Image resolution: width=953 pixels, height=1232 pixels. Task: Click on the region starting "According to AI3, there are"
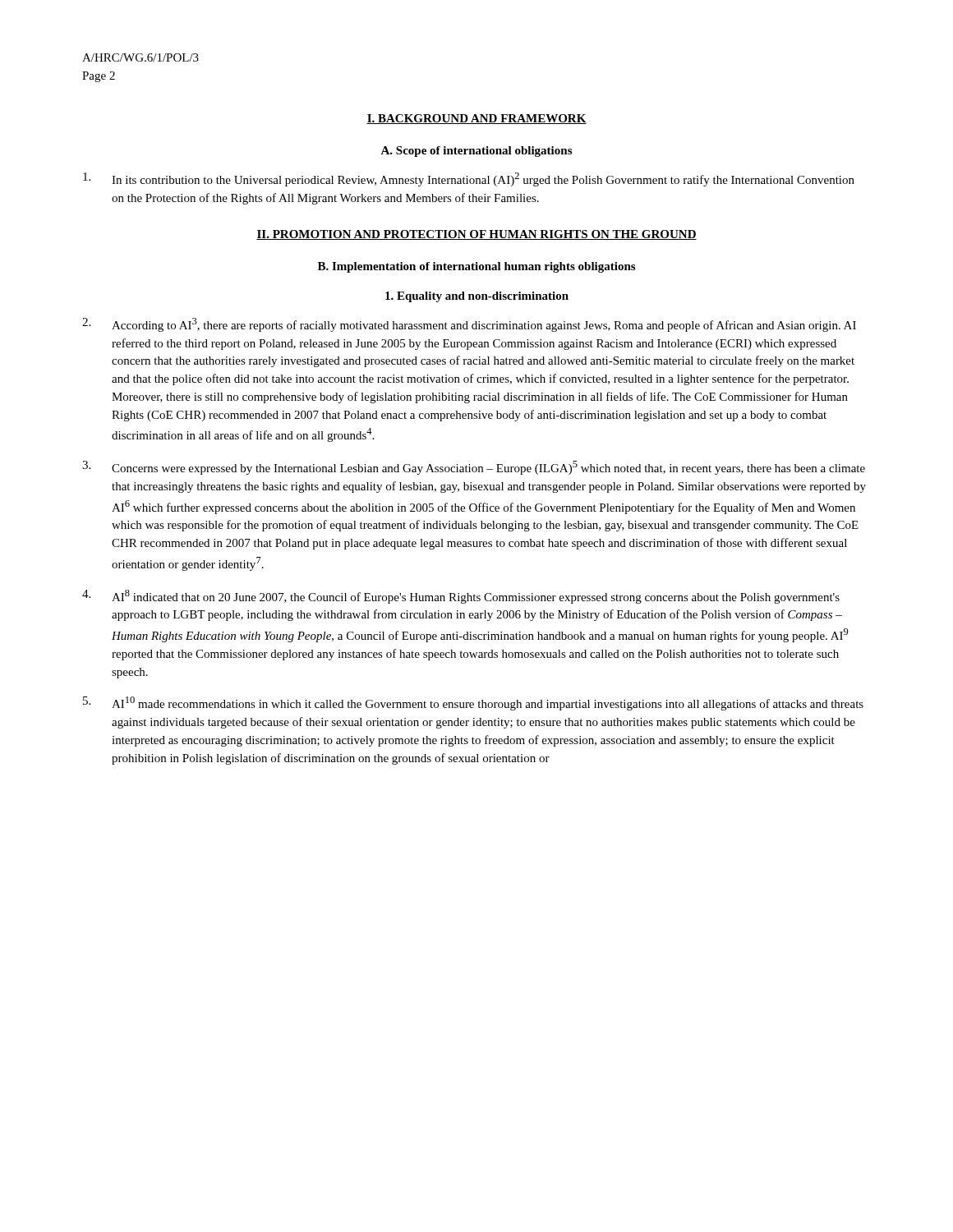coord(475,379)
